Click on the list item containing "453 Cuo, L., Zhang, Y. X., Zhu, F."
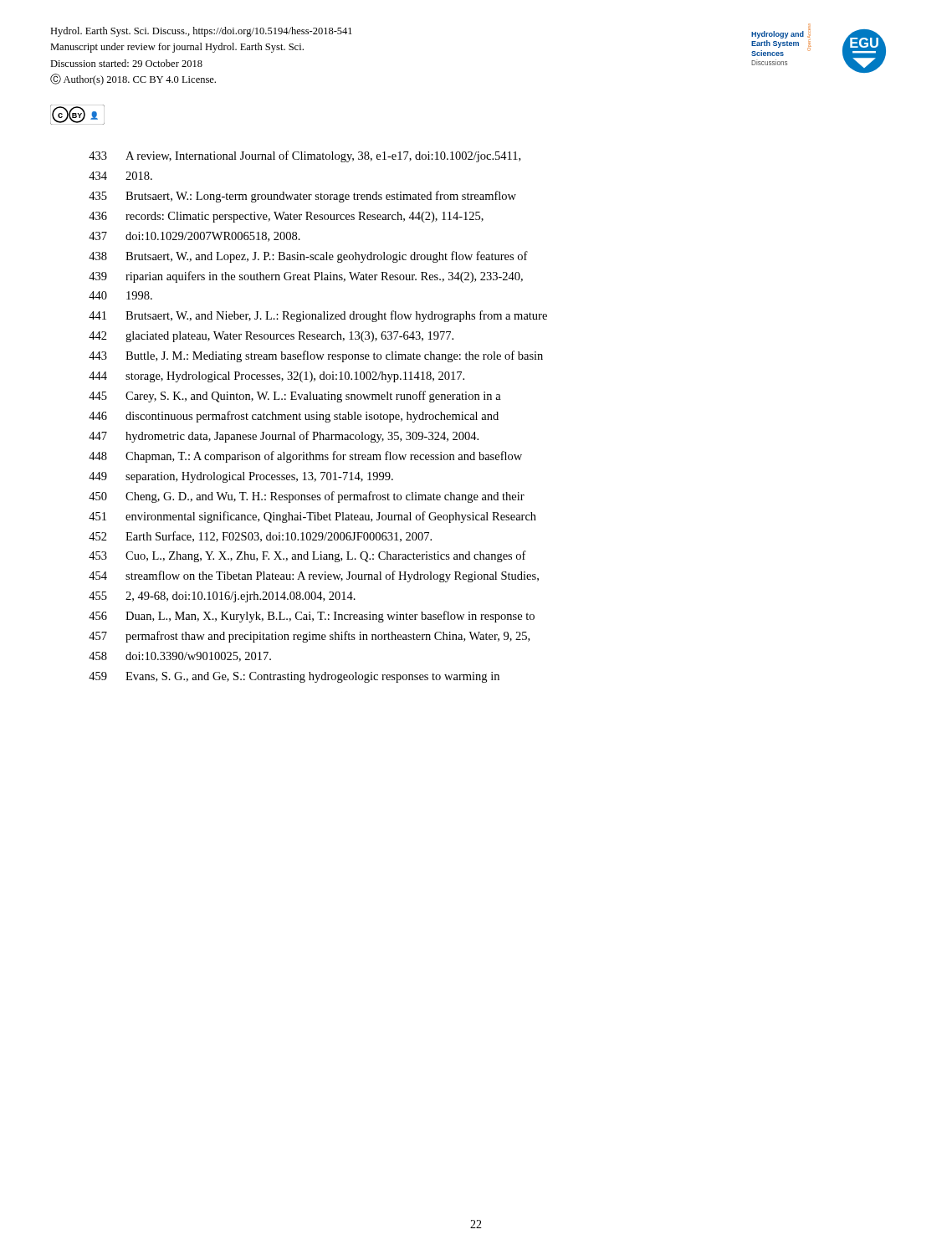Screen dimensions: 1255x952 tap(476, 557)
